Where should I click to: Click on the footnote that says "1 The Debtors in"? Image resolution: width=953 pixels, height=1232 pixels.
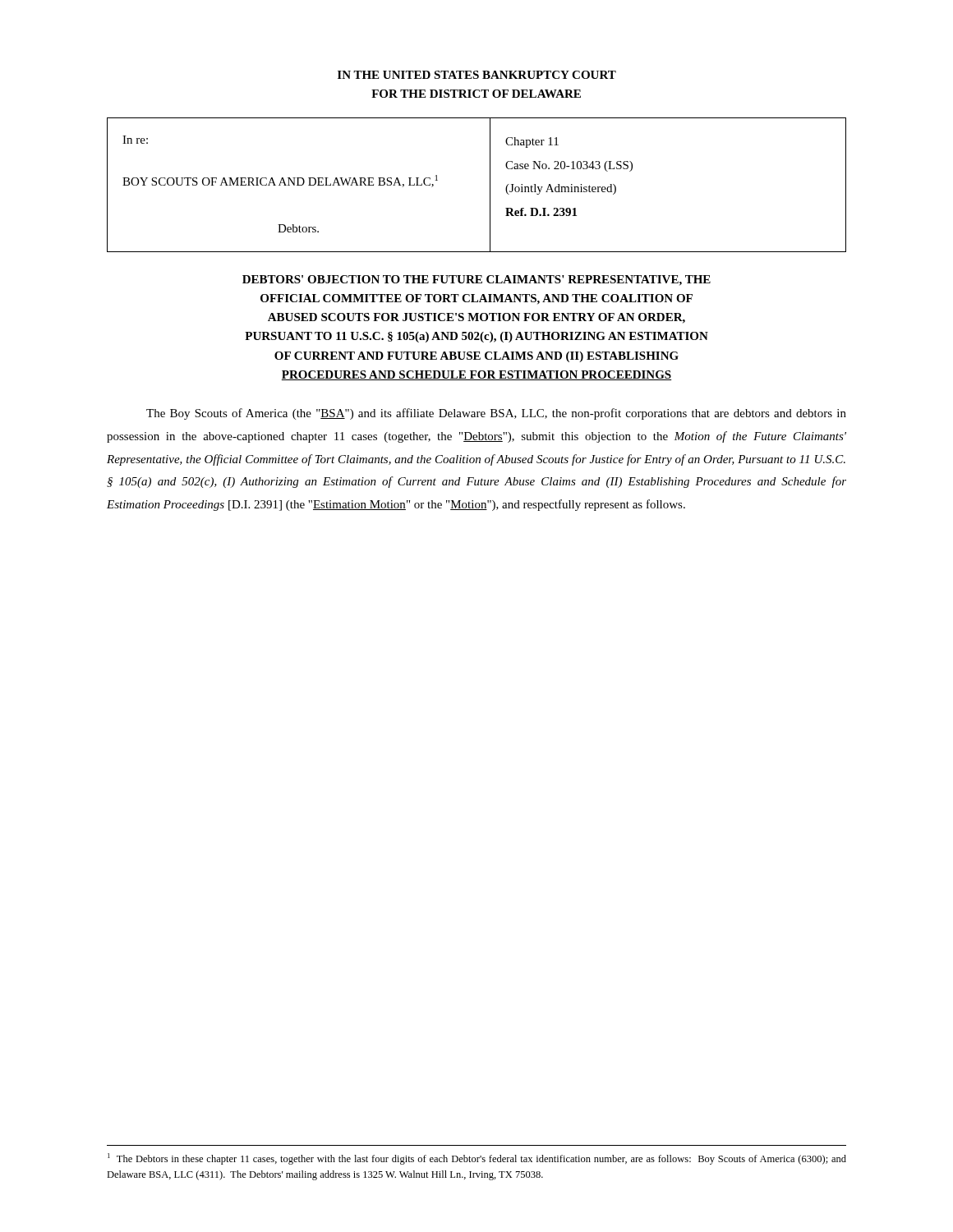point(476,1167)
